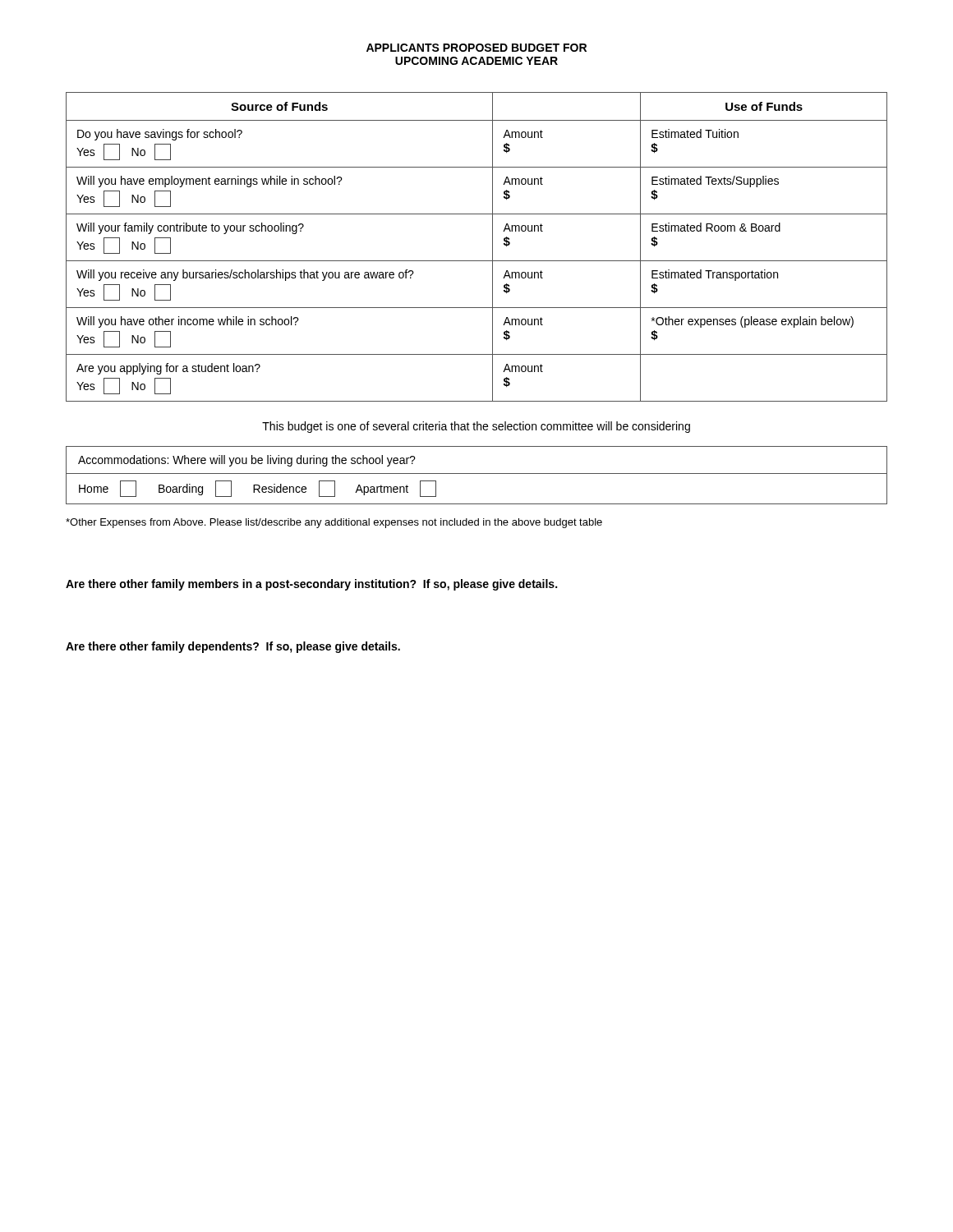Locate a footnote
The width and height of the screenshot is (953, 1232).
pyautogui.click(x=334, y=522)
